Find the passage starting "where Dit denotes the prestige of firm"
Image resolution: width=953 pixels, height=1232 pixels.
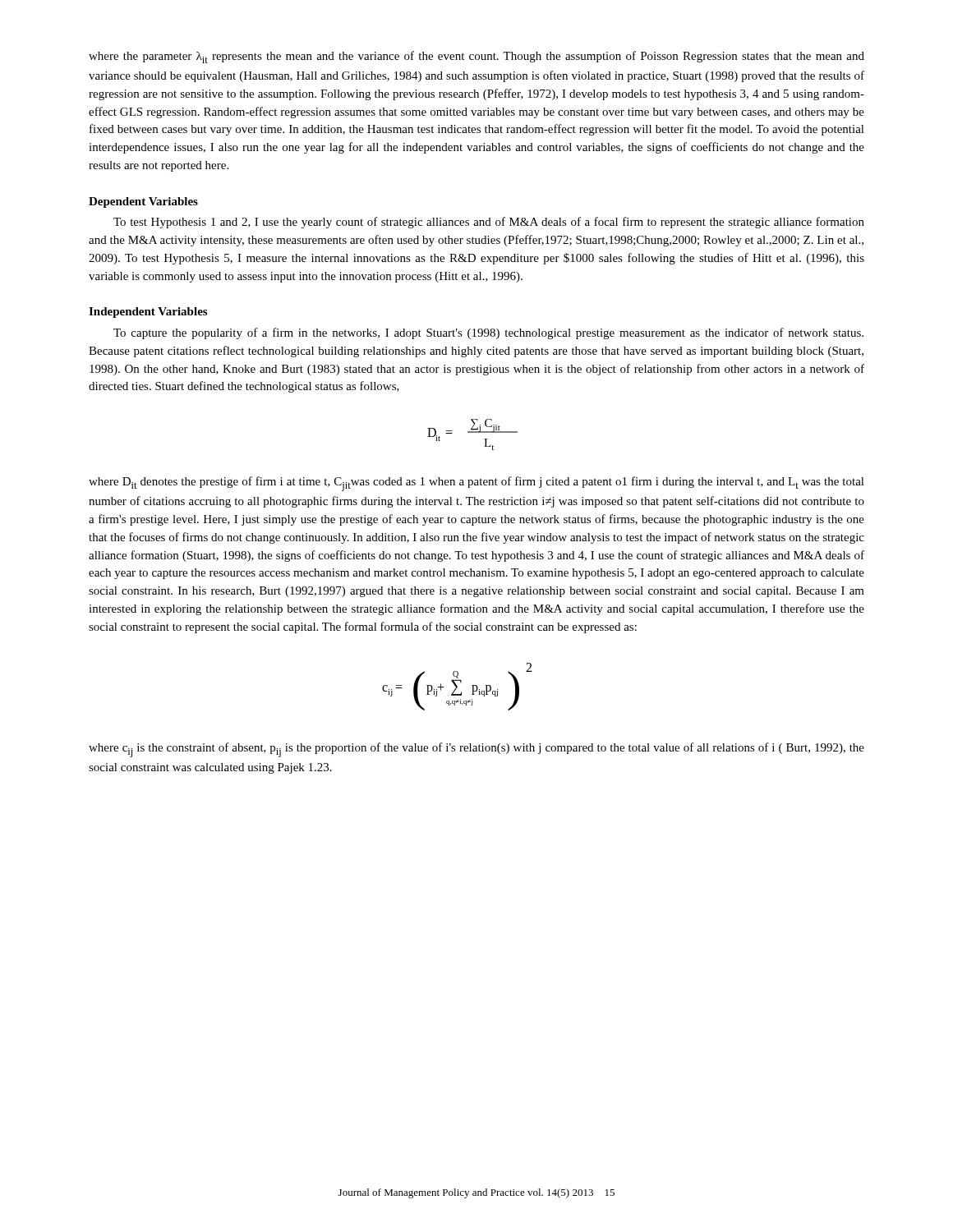pyautogui.click(x=476, y=554)
